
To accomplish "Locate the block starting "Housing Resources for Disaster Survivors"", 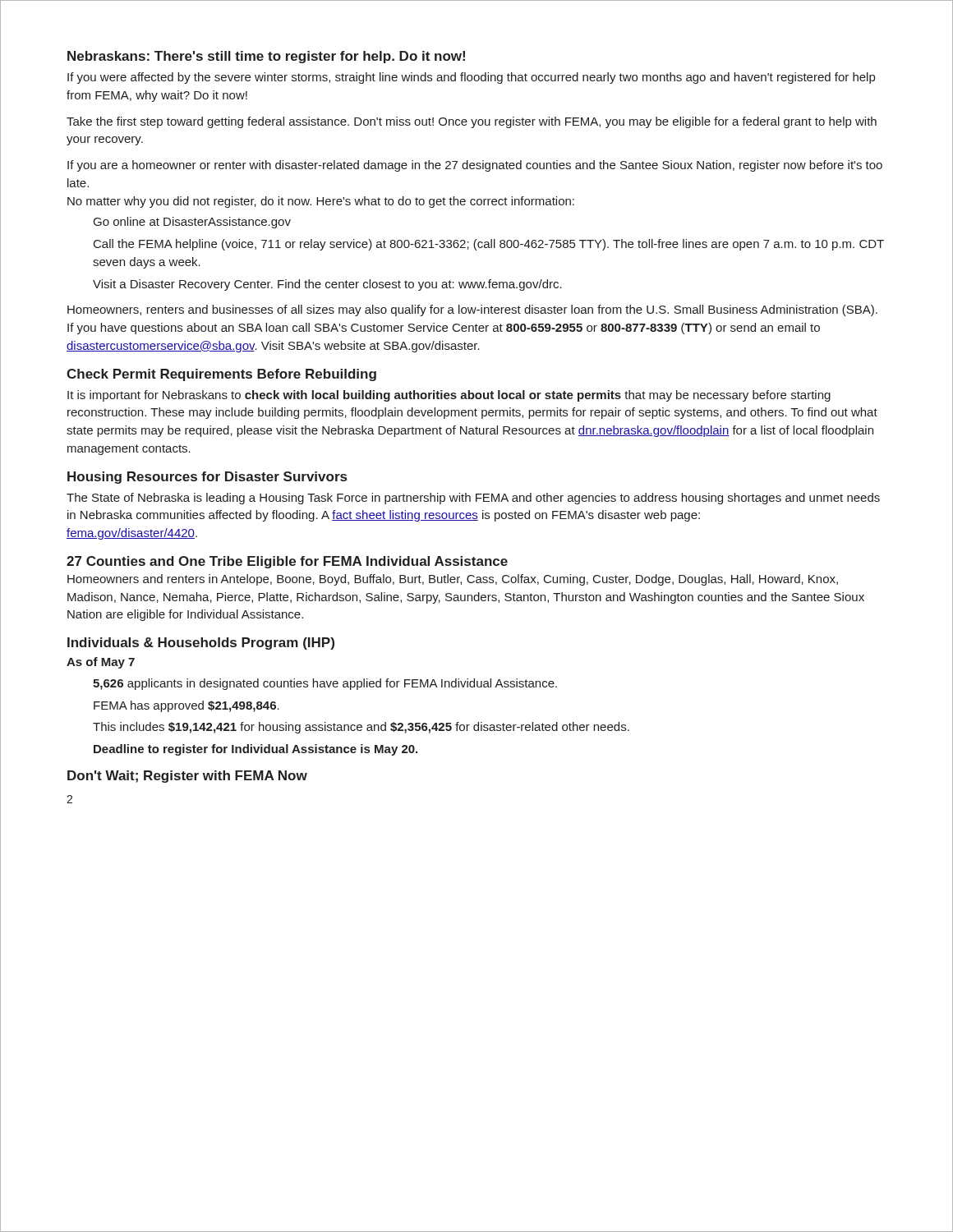I will tap(207, 476).
